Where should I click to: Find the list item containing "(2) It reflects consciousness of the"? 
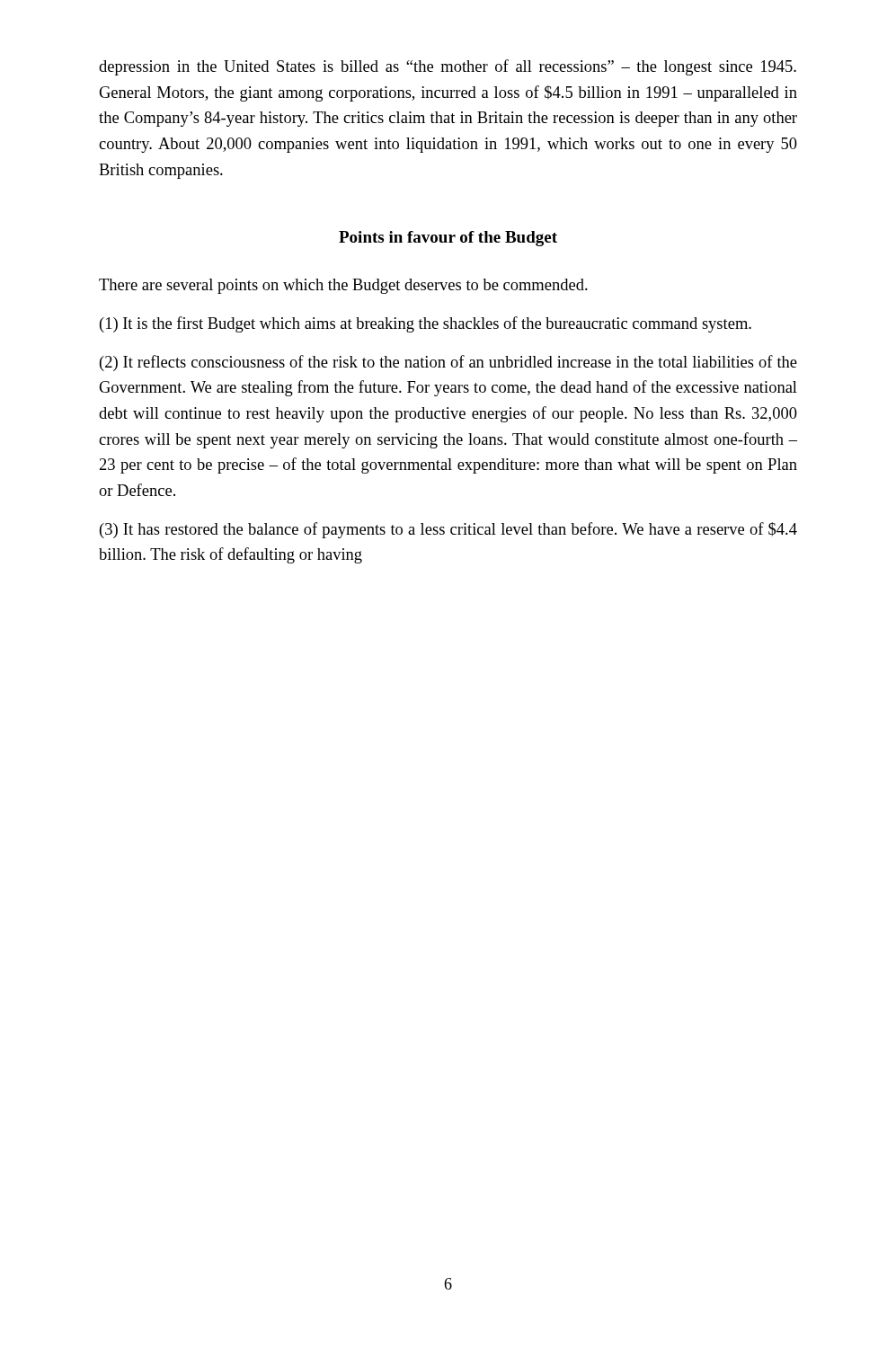coord(448,426)
